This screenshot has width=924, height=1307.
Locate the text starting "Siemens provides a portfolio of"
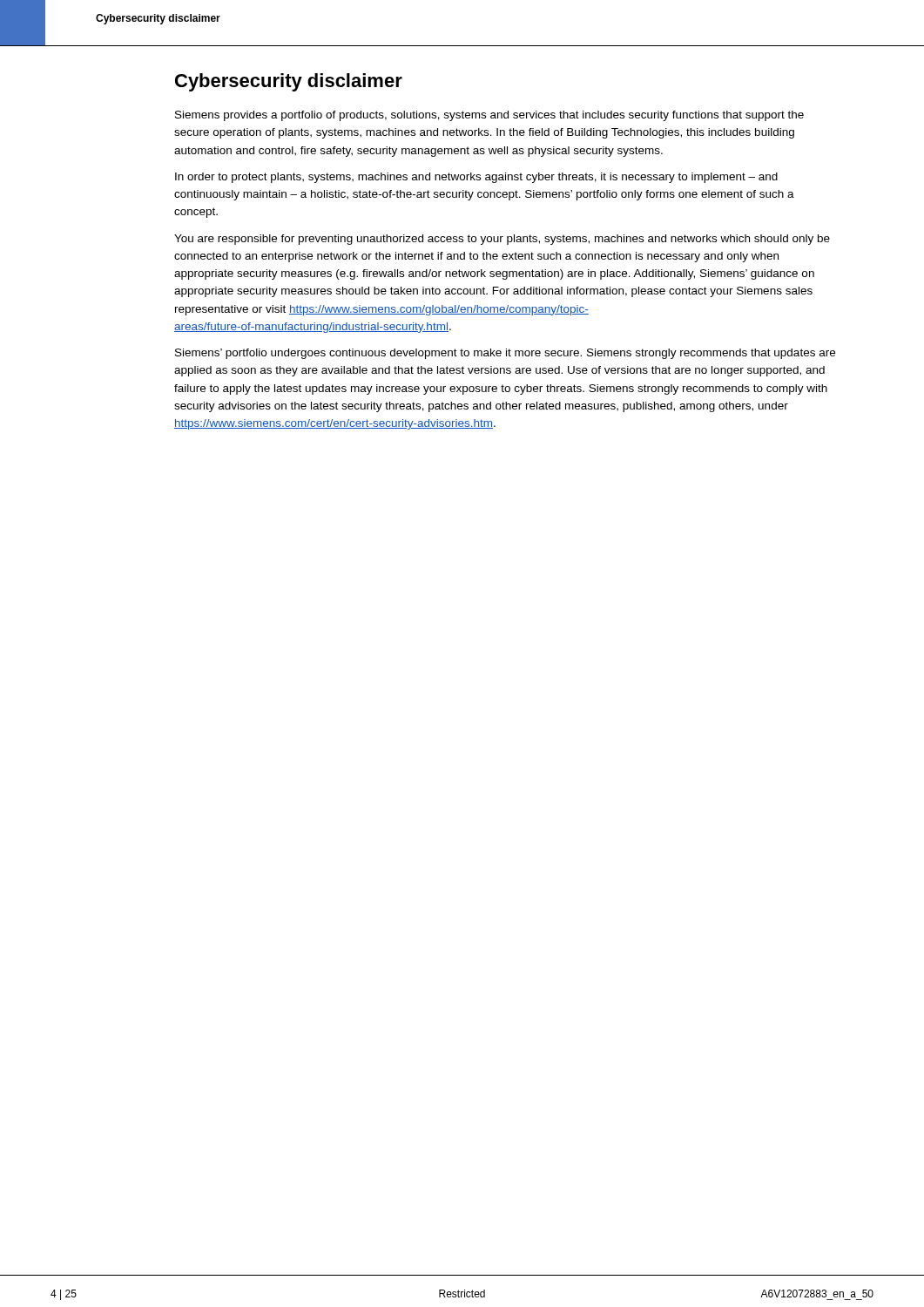coord(489,132)
